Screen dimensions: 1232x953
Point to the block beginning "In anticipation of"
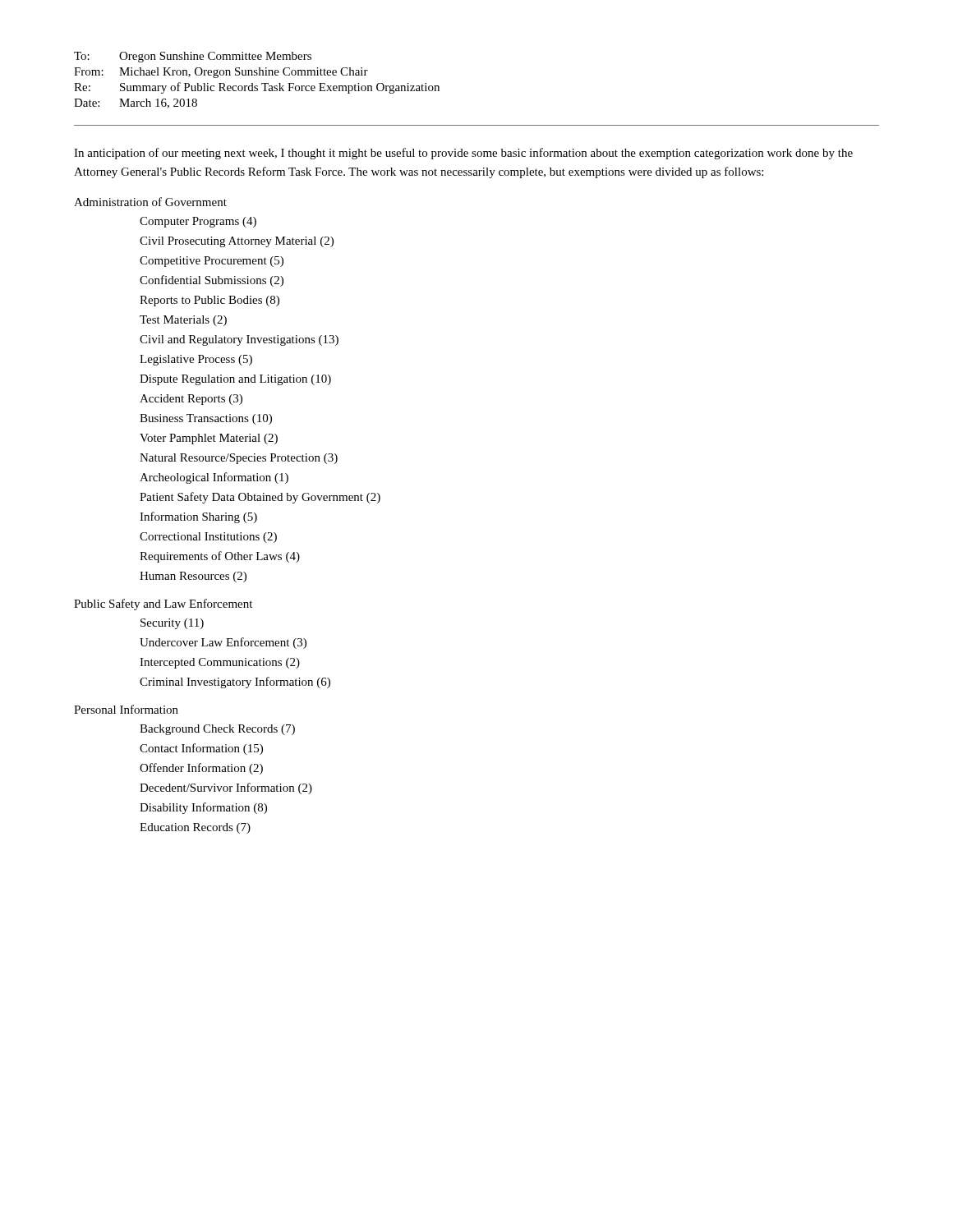(x=463, y=162)
